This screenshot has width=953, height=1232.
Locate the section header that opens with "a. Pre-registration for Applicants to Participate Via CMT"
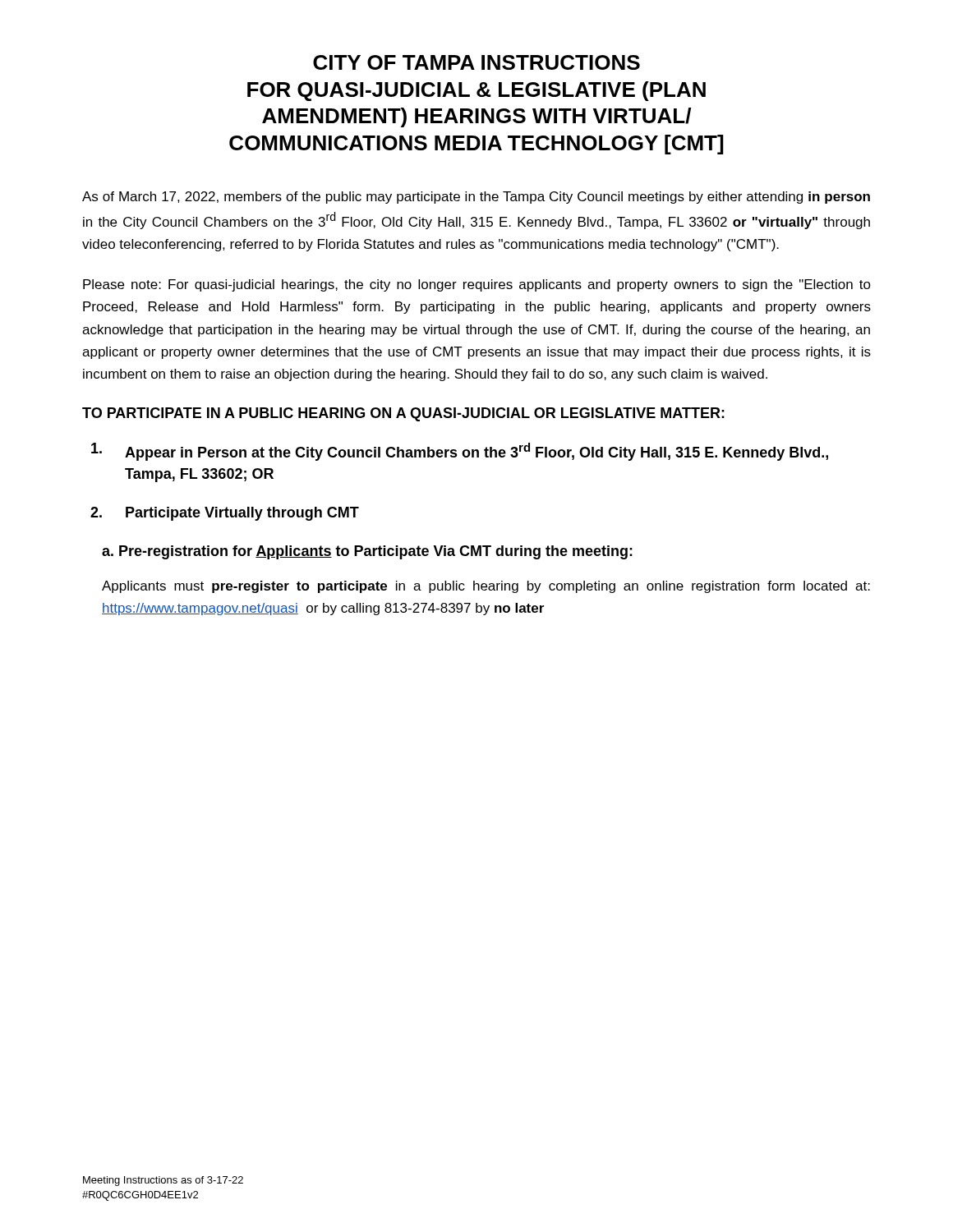(368, 551)
